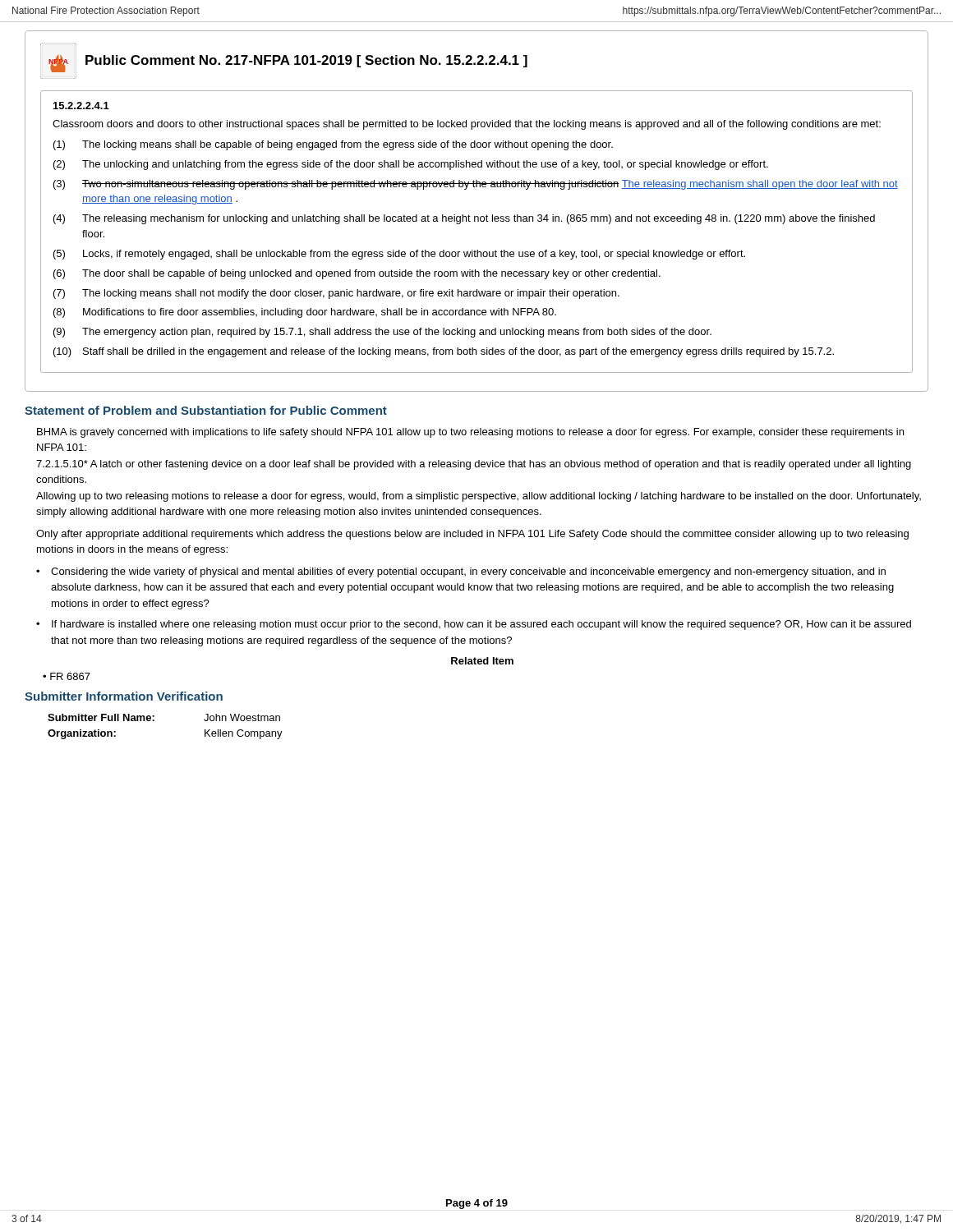
Task: Find the passage starting "(5) Locks, if remotely engaged, shall be unlockable"
Action: 476,254
